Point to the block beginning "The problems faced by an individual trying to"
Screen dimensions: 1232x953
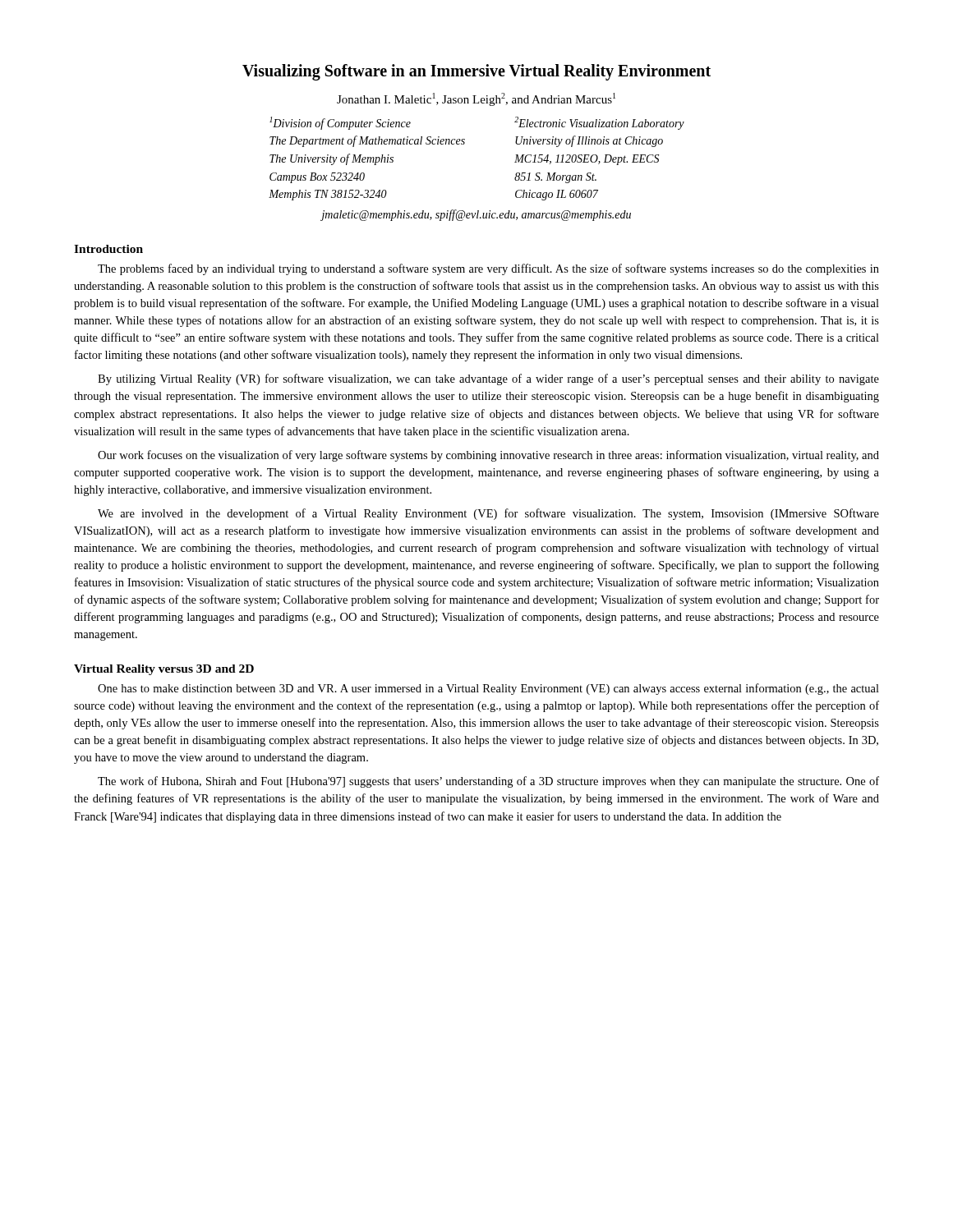[x=476, y=452]
